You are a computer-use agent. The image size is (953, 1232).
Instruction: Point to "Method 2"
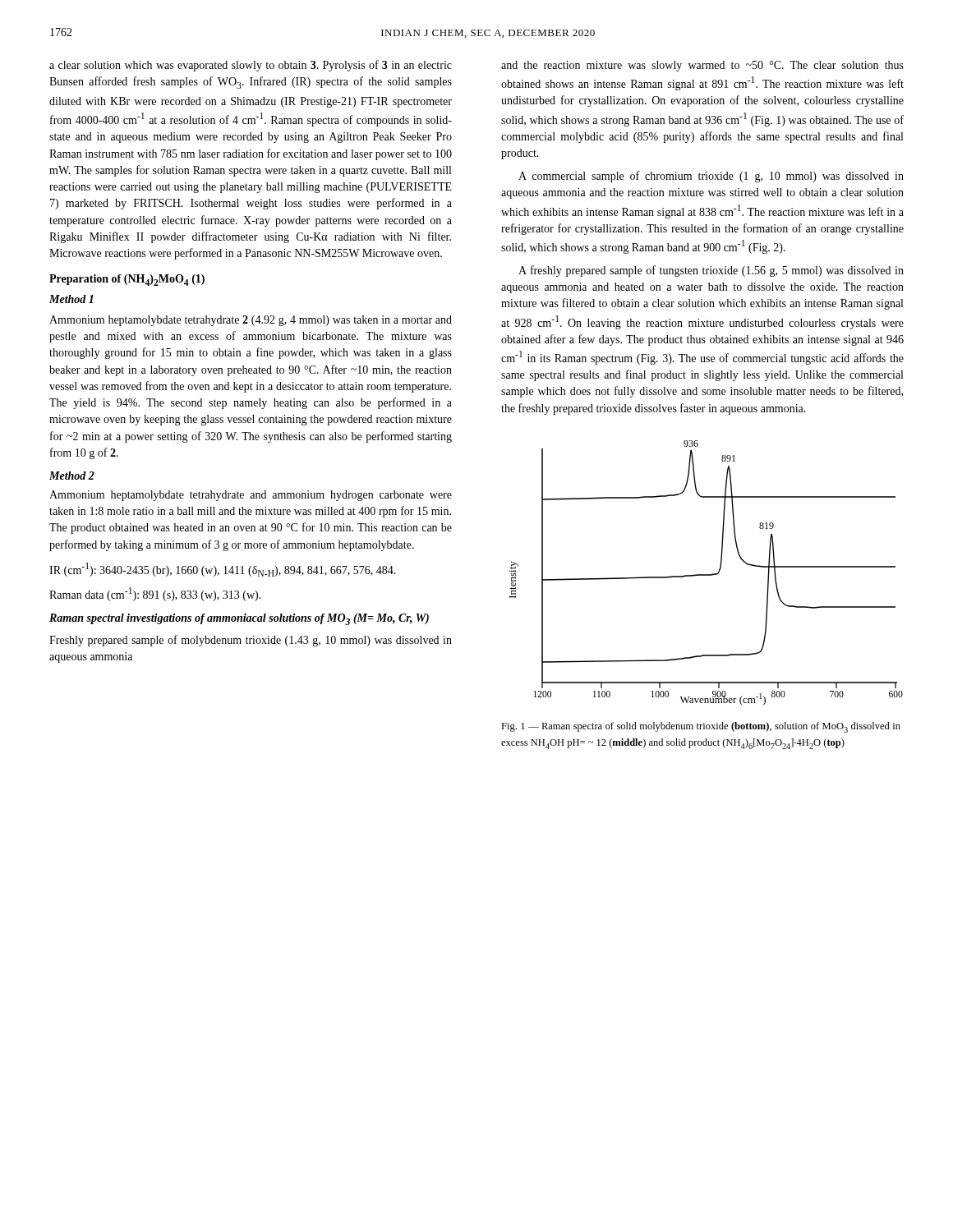(x=72, y=476)
